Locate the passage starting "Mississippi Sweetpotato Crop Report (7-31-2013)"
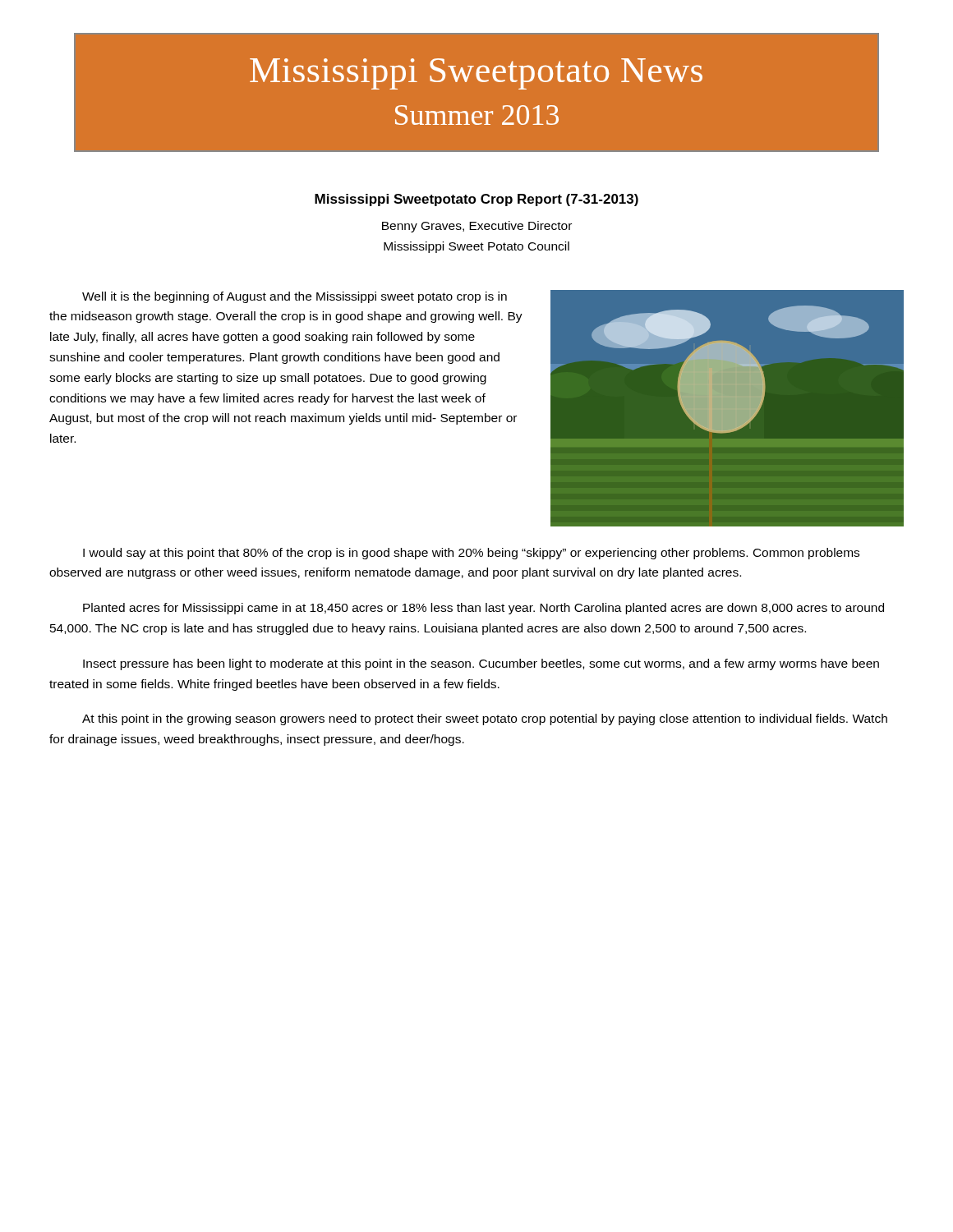The width and height of the screenshot is (953, 1232). pos(476,199)
